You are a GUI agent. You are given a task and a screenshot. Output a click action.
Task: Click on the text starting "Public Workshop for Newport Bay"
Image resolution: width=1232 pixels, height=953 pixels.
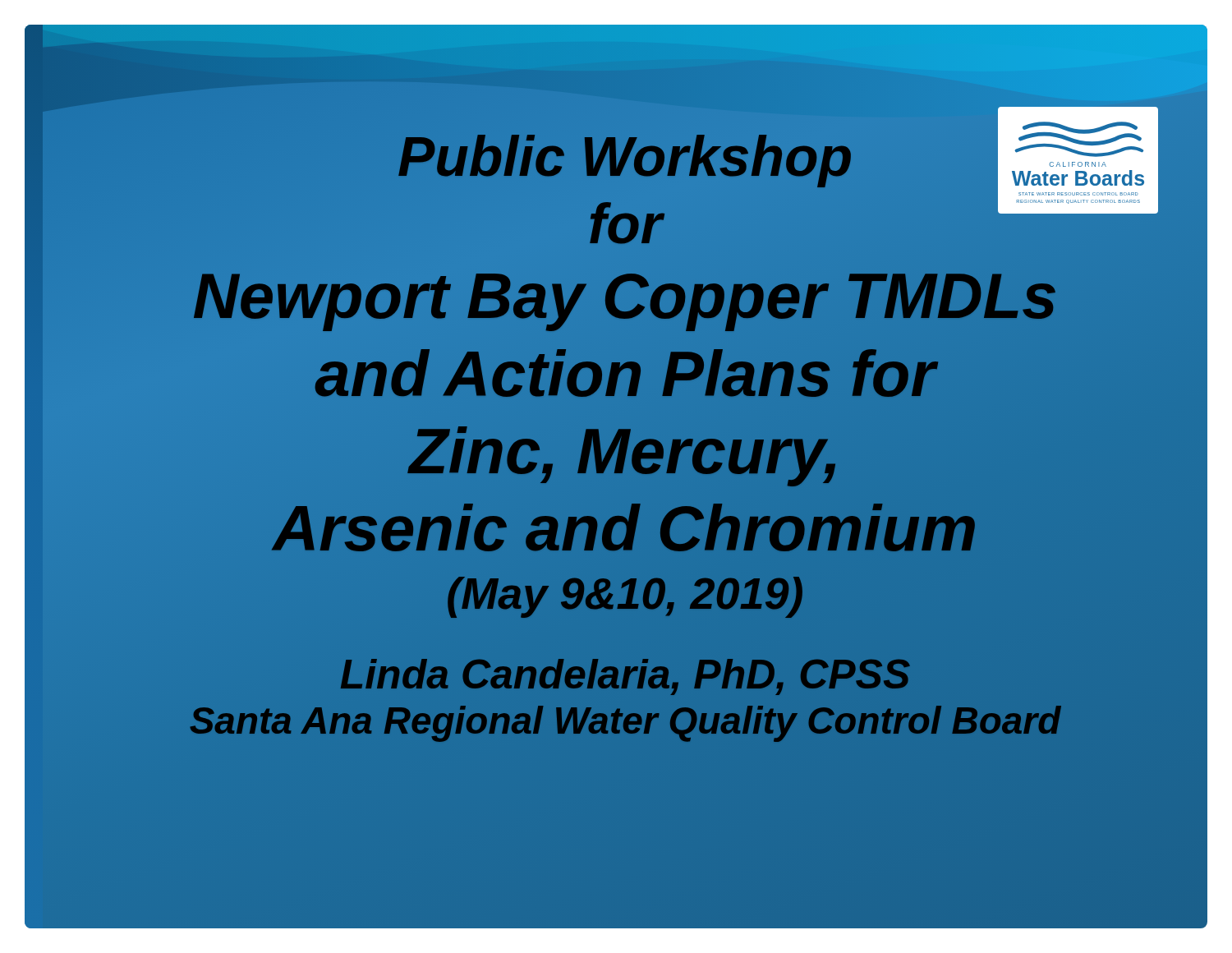625,371
